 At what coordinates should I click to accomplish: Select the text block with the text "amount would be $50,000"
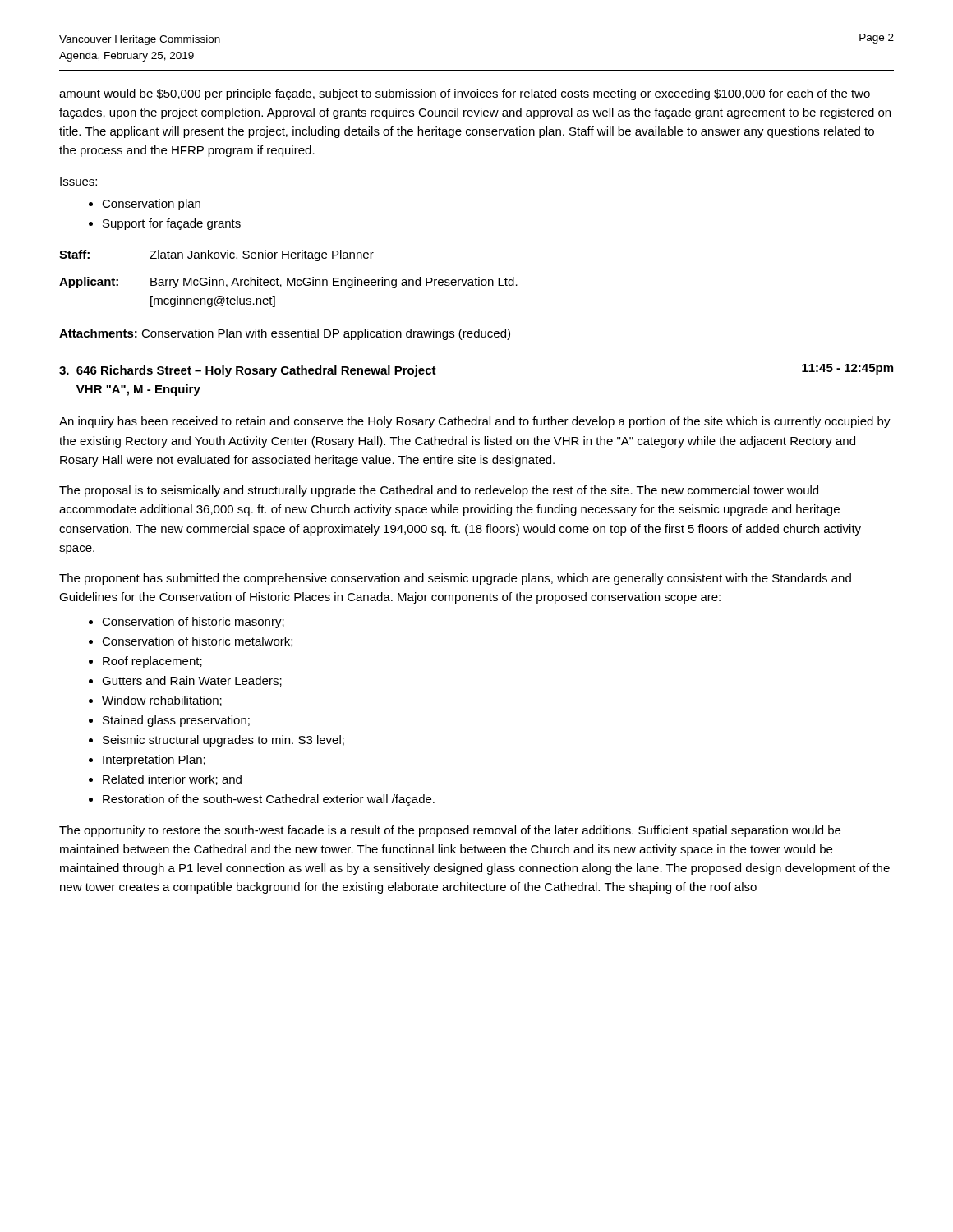(475, 121)
